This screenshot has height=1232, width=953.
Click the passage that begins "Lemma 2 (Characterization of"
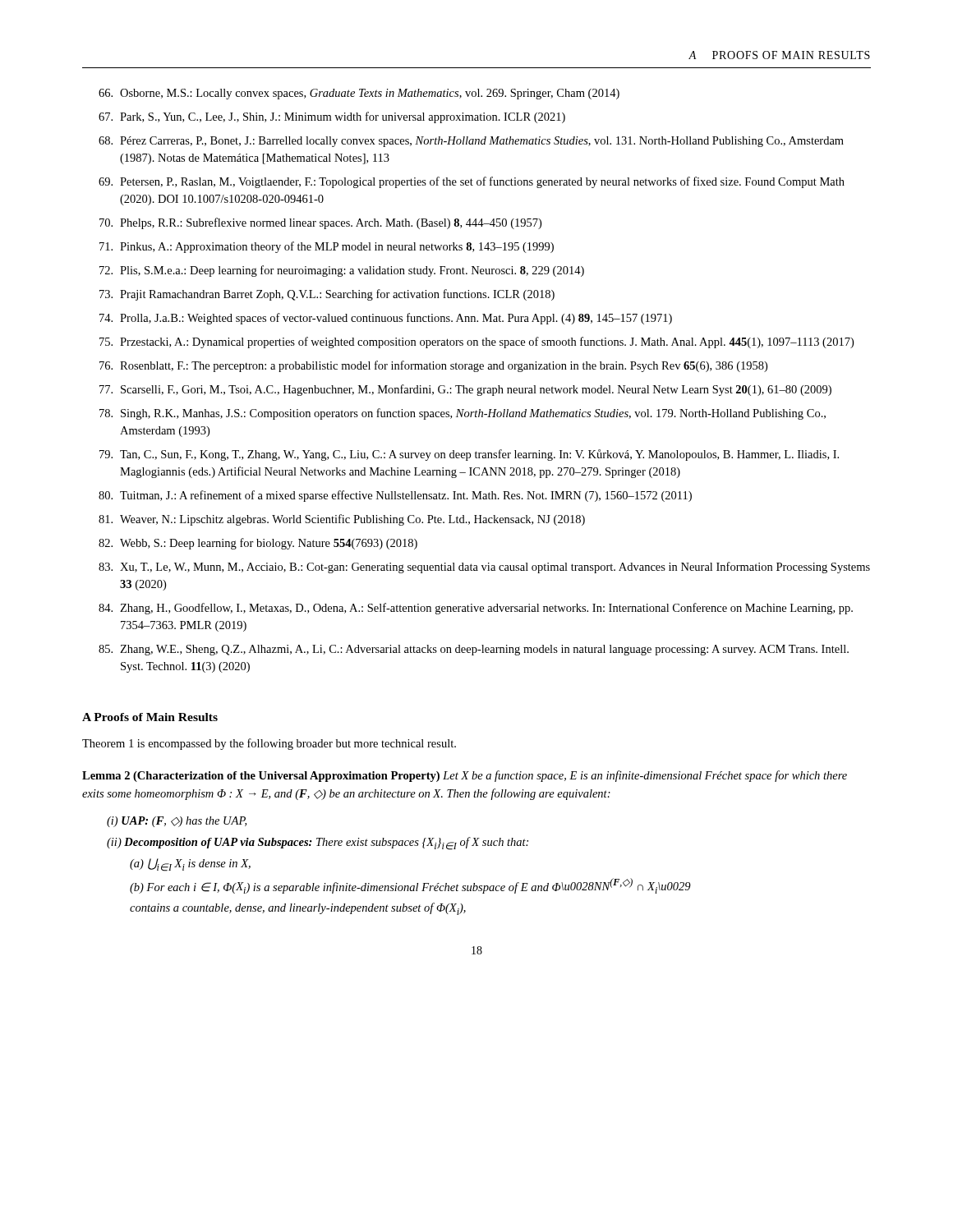[465, 784]
